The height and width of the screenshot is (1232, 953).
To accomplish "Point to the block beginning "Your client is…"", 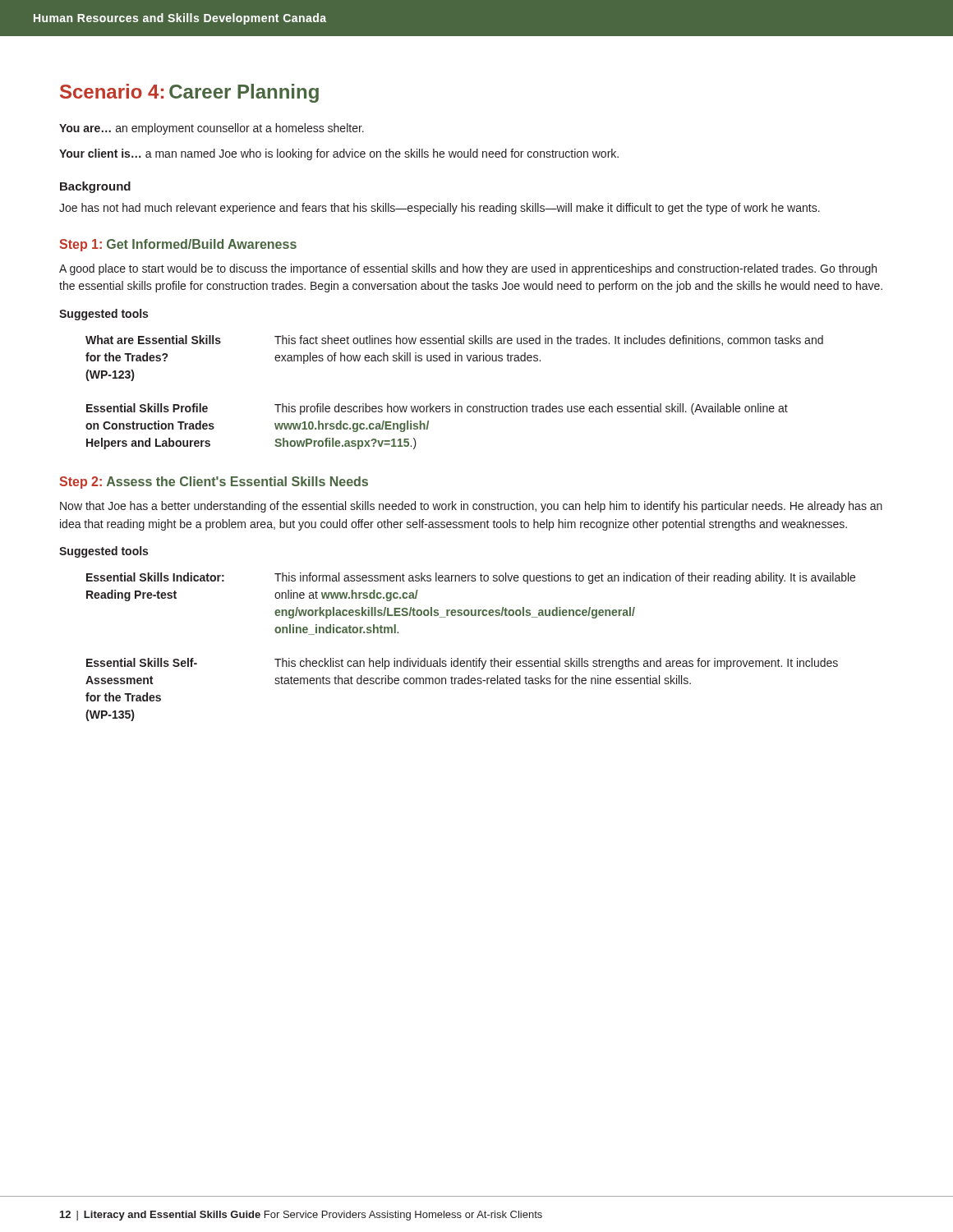I will pyautogui.click(x=339, y=154).
